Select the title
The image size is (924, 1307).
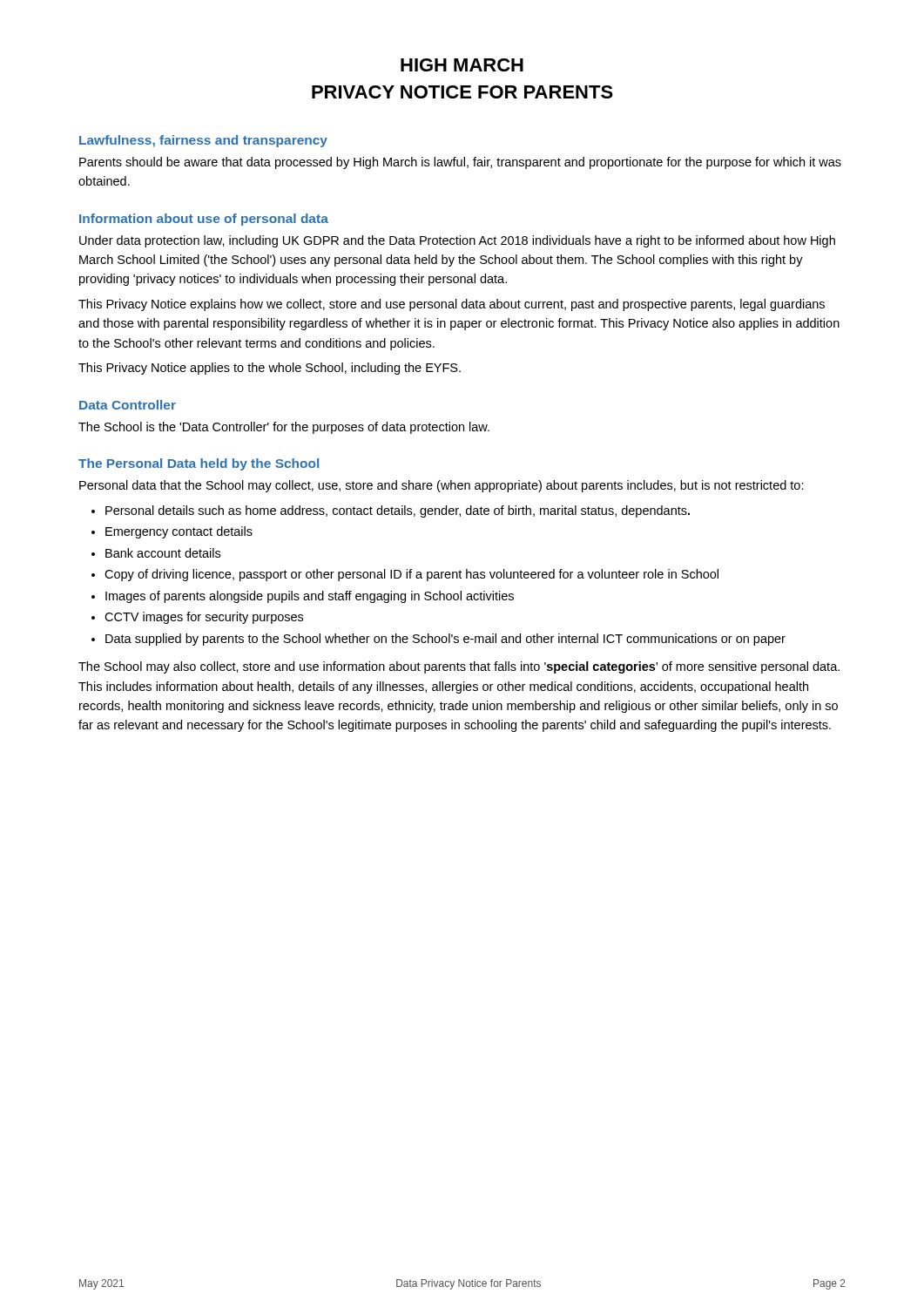tap(462, 79)
